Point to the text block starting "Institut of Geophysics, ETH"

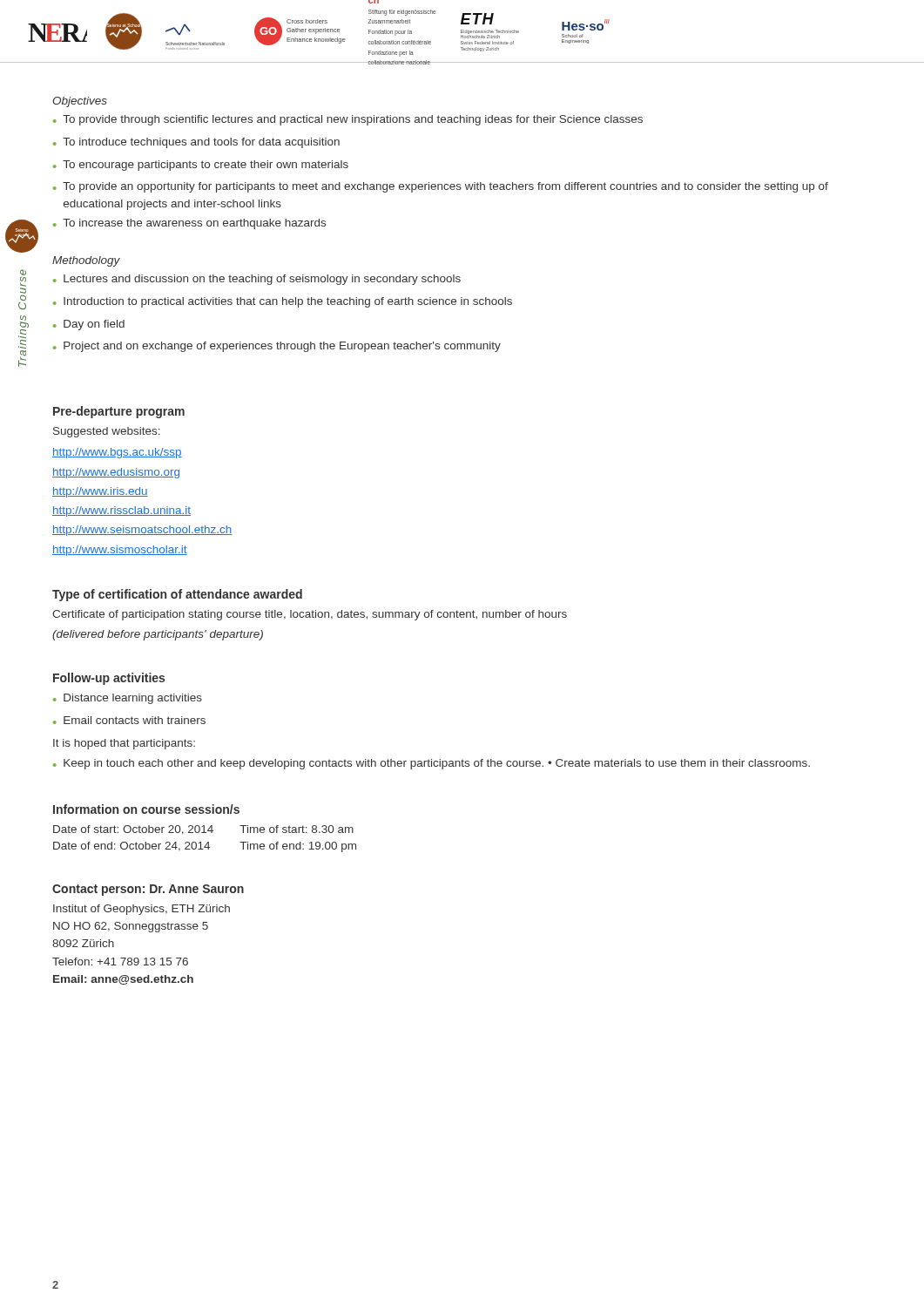142,910
